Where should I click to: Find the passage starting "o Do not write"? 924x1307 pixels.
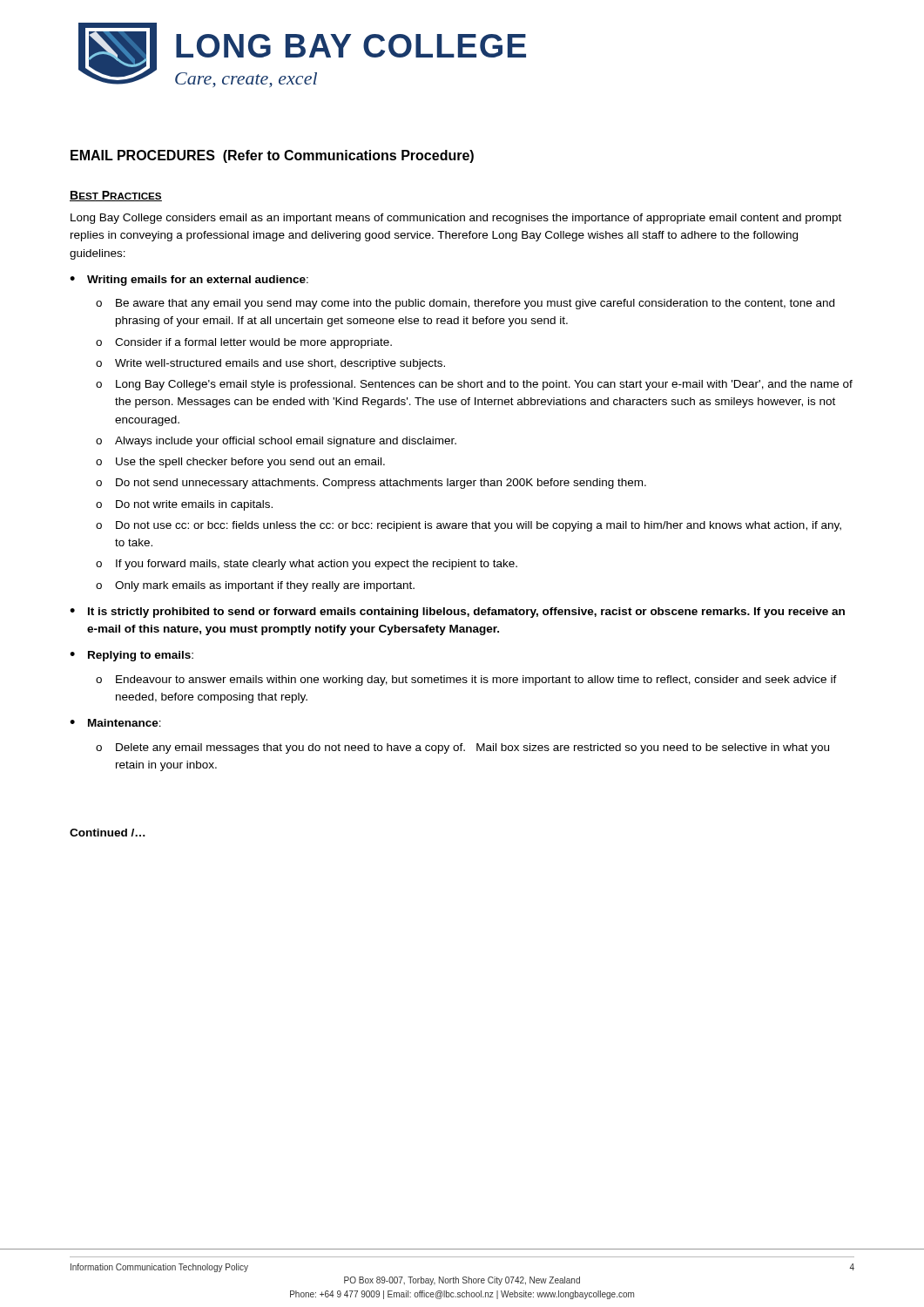[x=185, y=504]
